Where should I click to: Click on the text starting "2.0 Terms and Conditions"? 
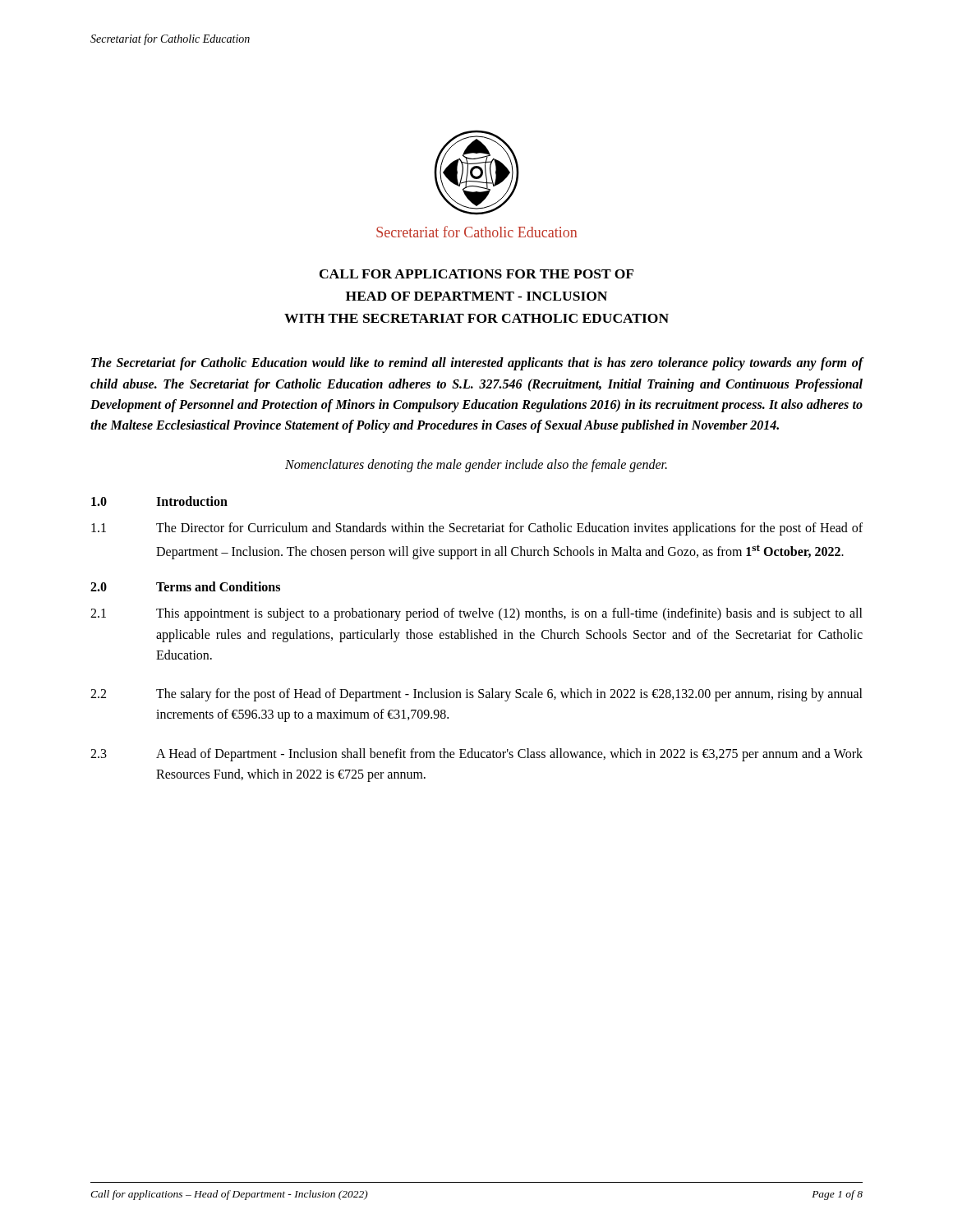185,588
